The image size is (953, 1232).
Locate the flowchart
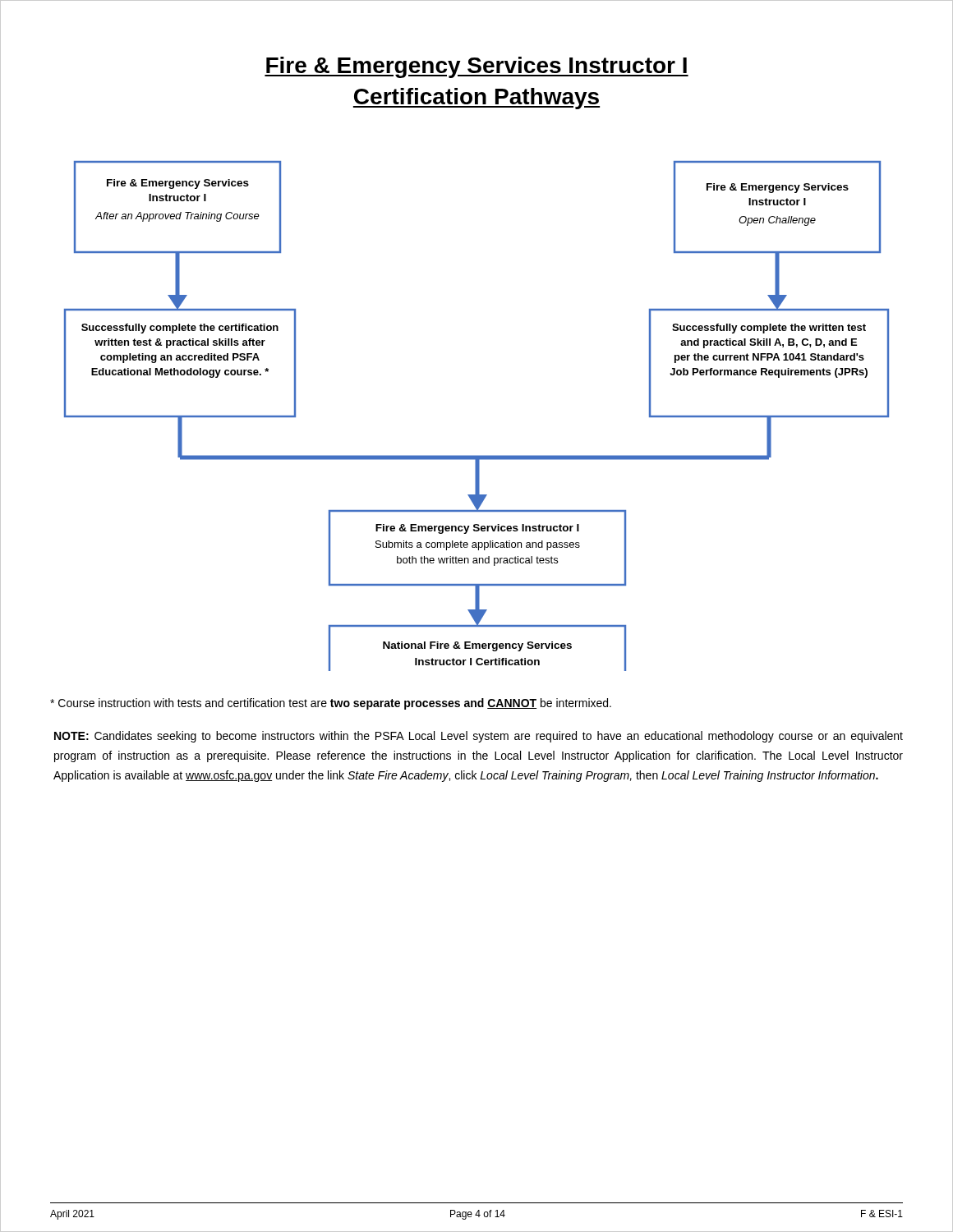[476, 408]
